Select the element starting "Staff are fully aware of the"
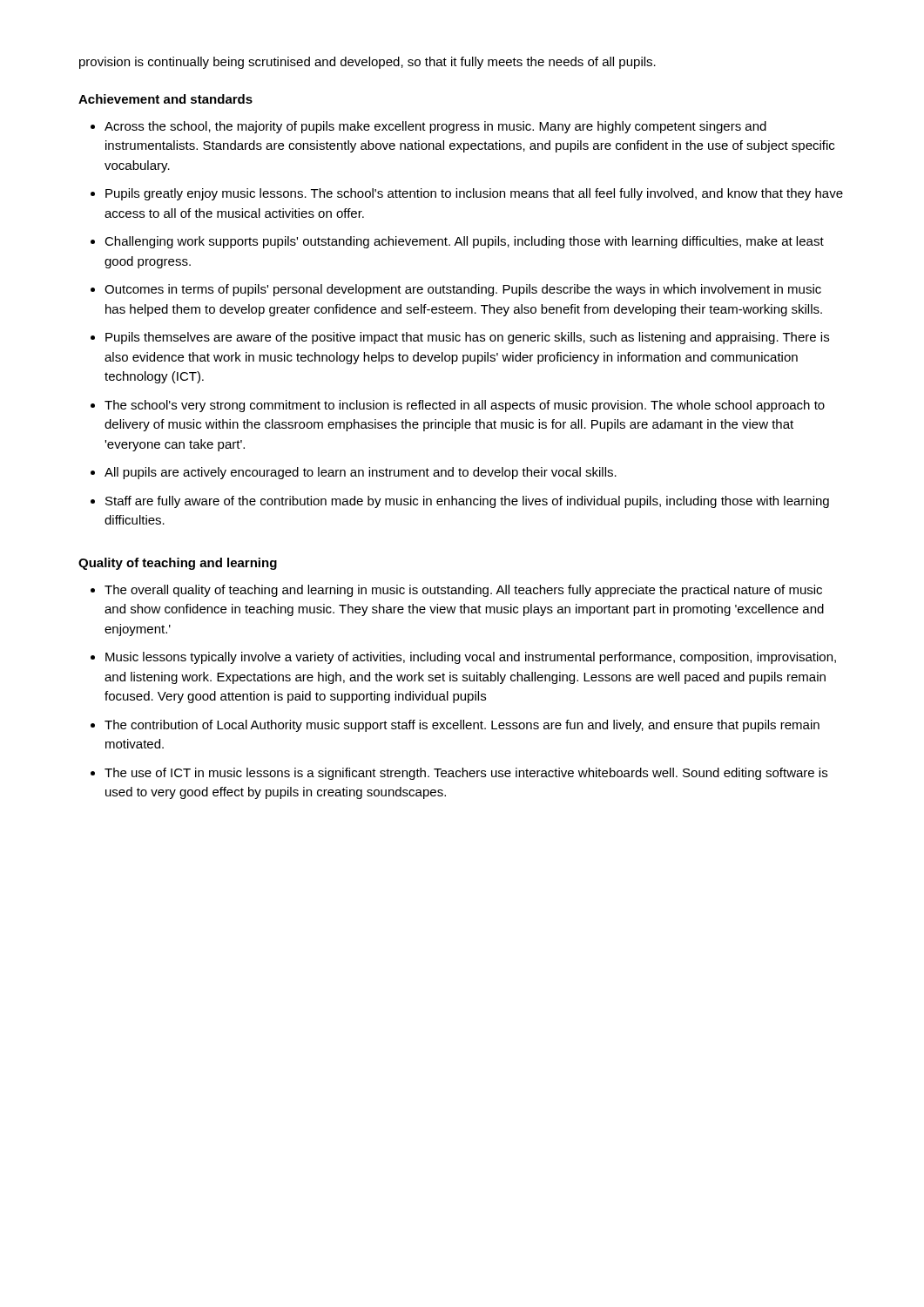The image size is (924, 1307). coord(467,510)
